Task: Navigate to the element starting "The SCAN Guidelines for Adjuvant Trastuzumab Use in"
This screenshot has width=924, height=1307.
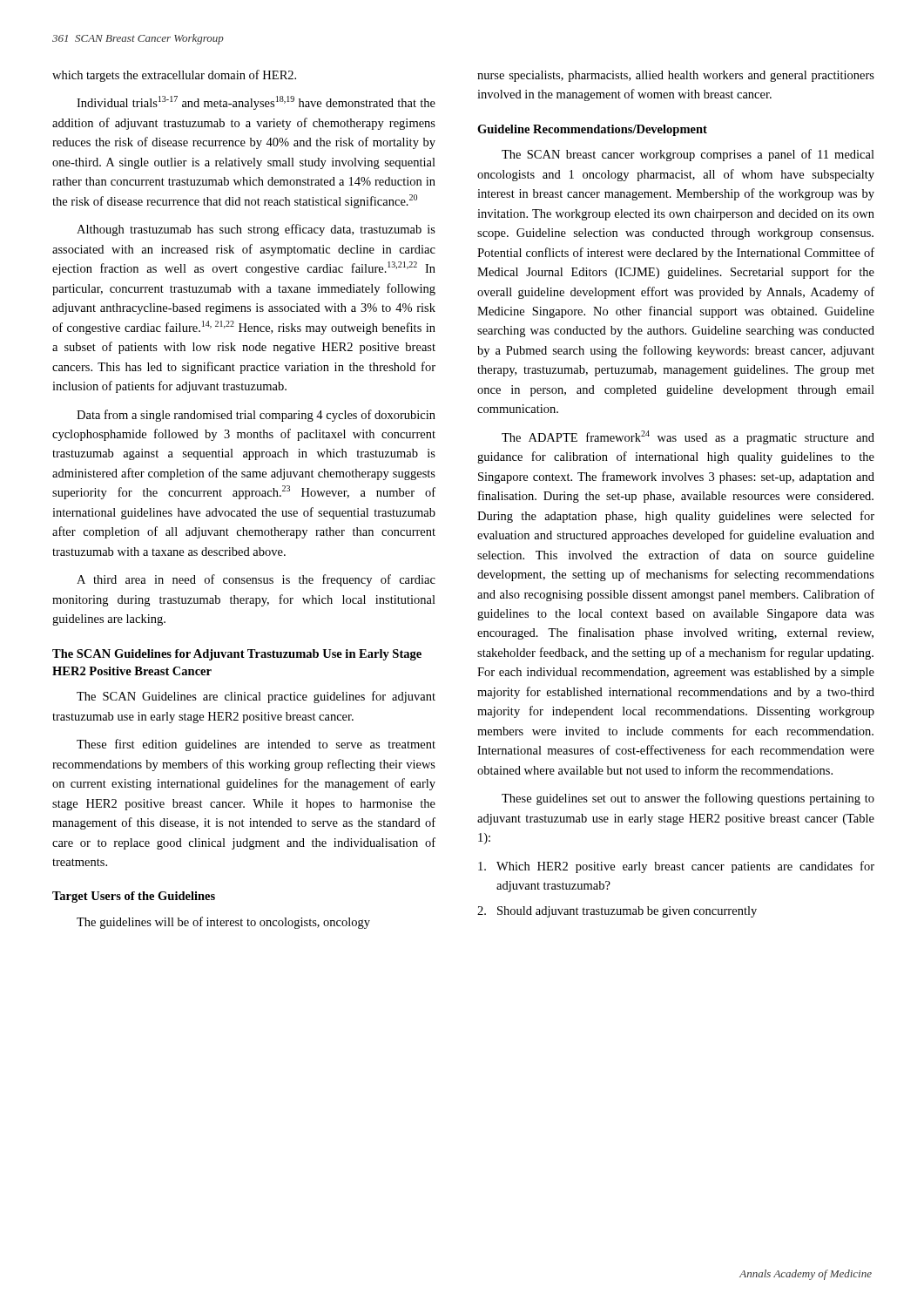Action: tap(237, 662)
